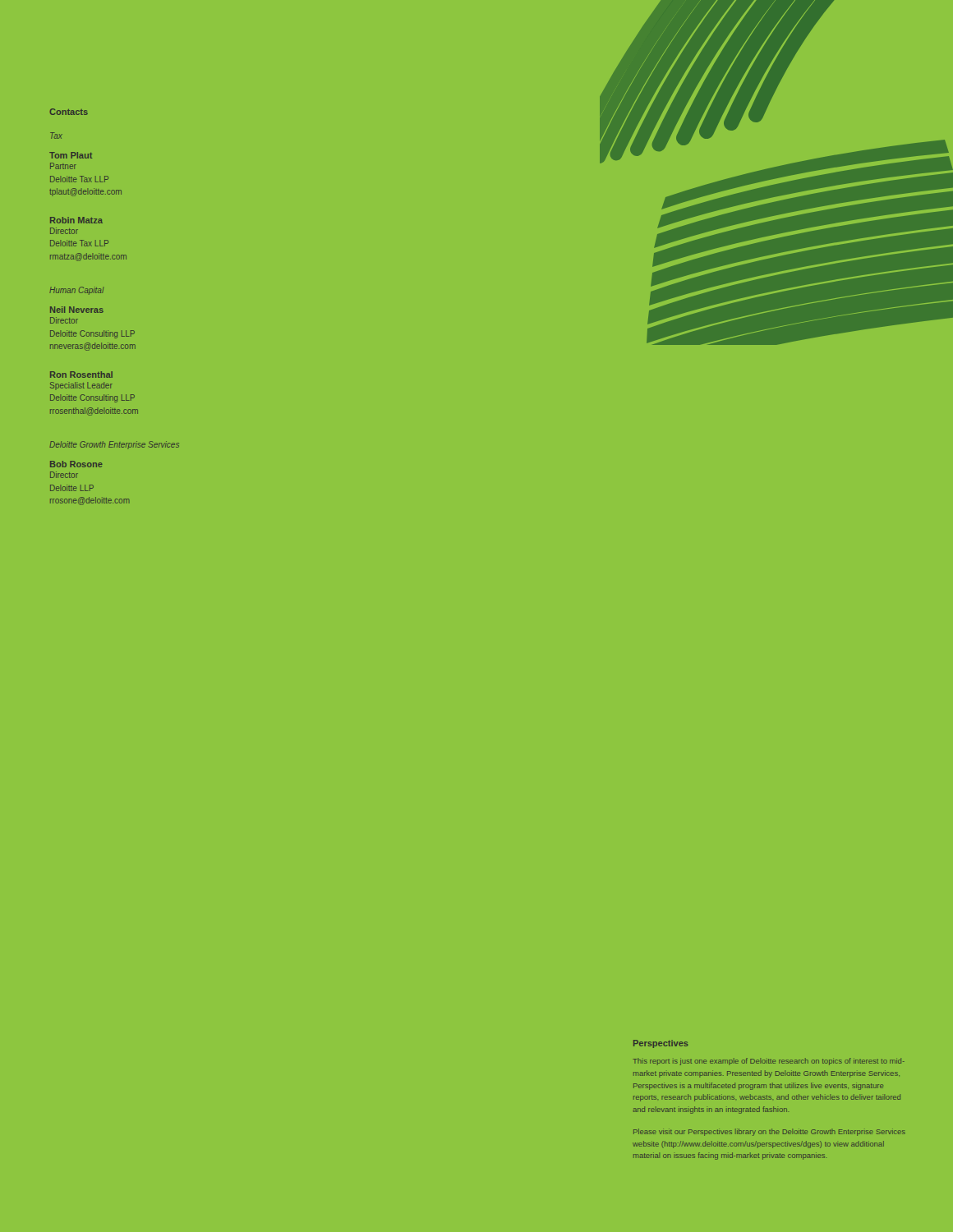Locate the text containing "Human Capital"
The width and height of the screenshot is (953, 1232).
[76, 290]
